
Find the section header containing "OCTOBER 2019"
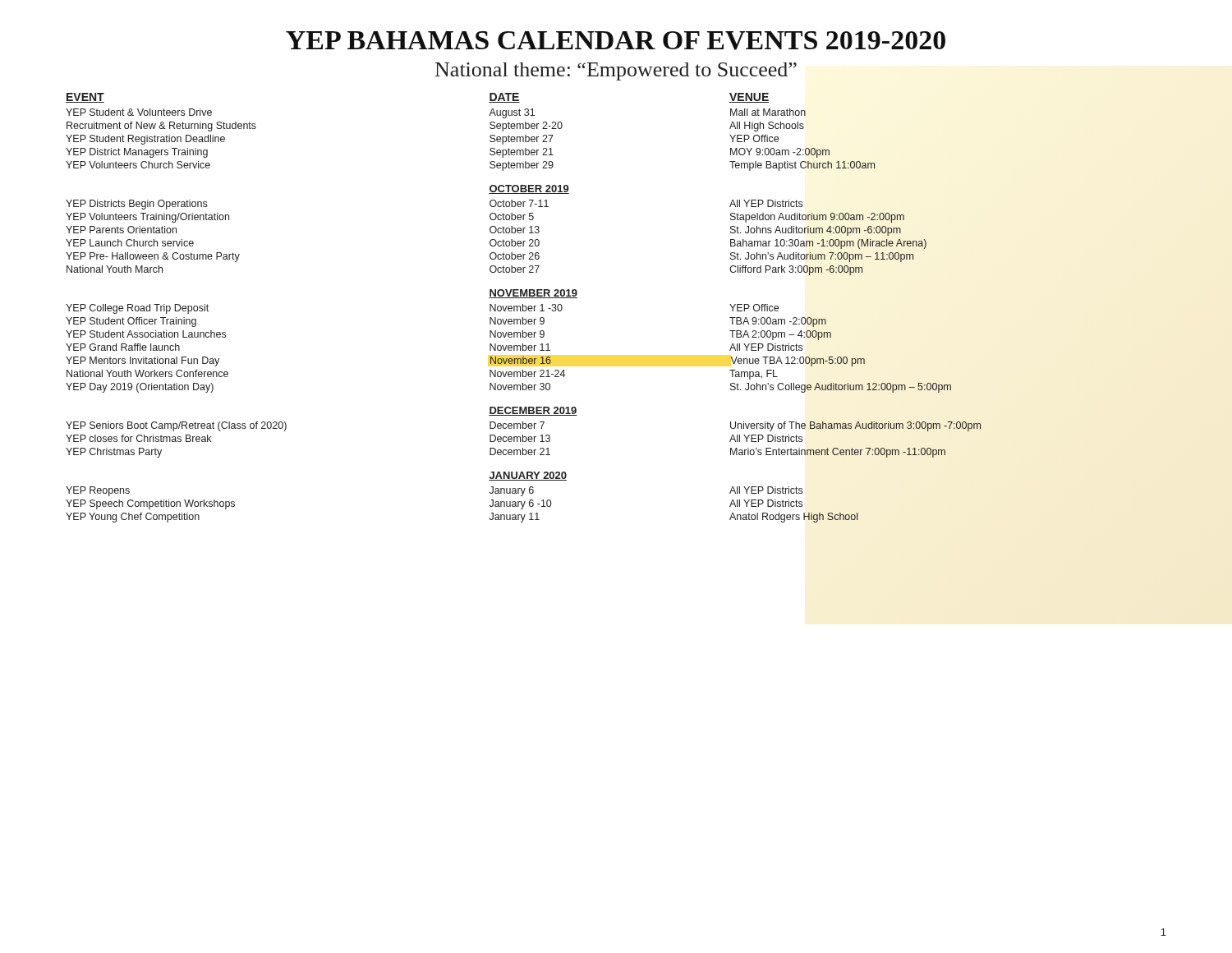pos(529,189)
